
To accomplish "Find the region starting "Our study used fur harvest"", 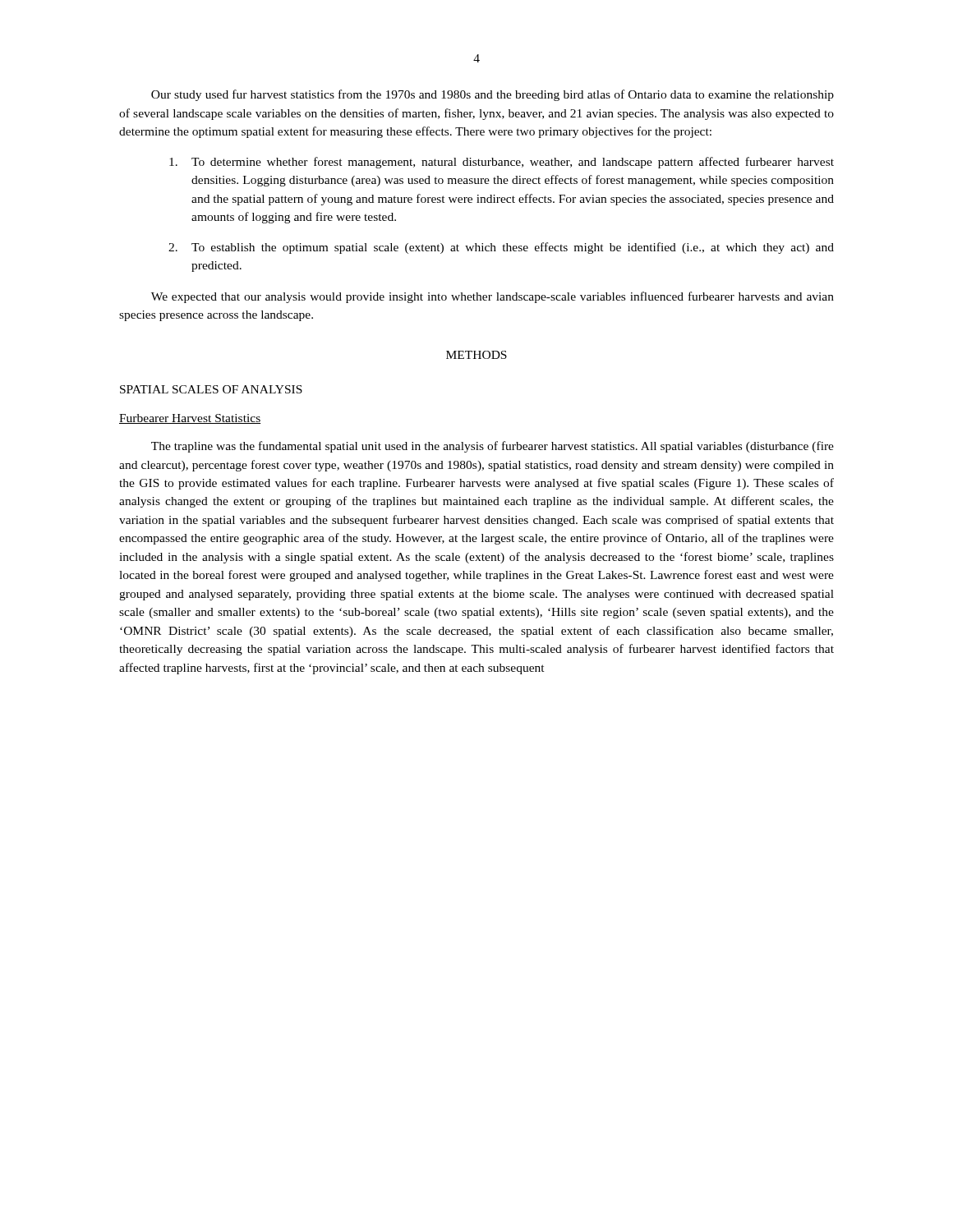I will 476,113.
